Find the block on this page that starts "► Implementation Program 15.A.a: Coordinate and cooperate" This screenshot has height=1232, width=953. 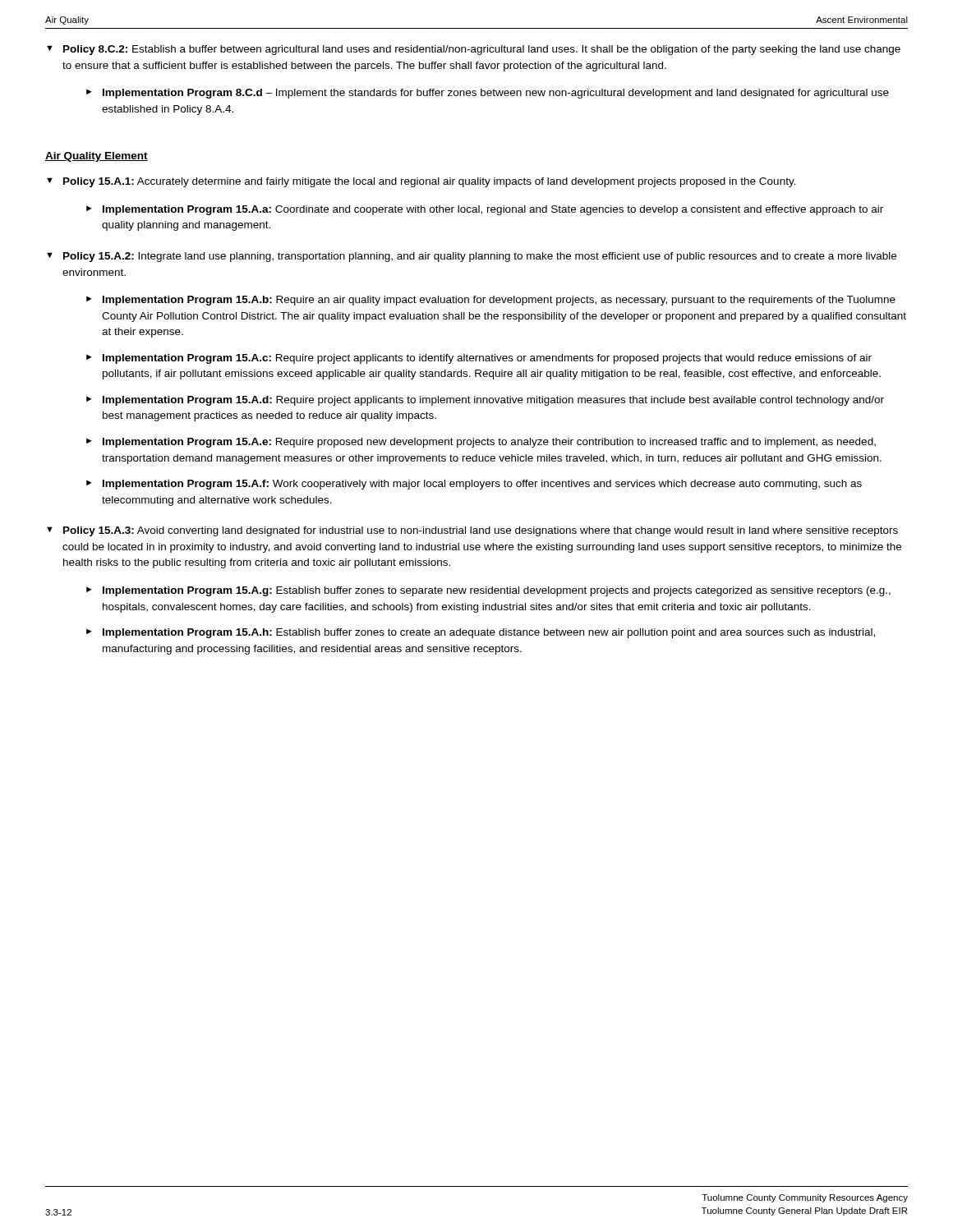(496, 217)
